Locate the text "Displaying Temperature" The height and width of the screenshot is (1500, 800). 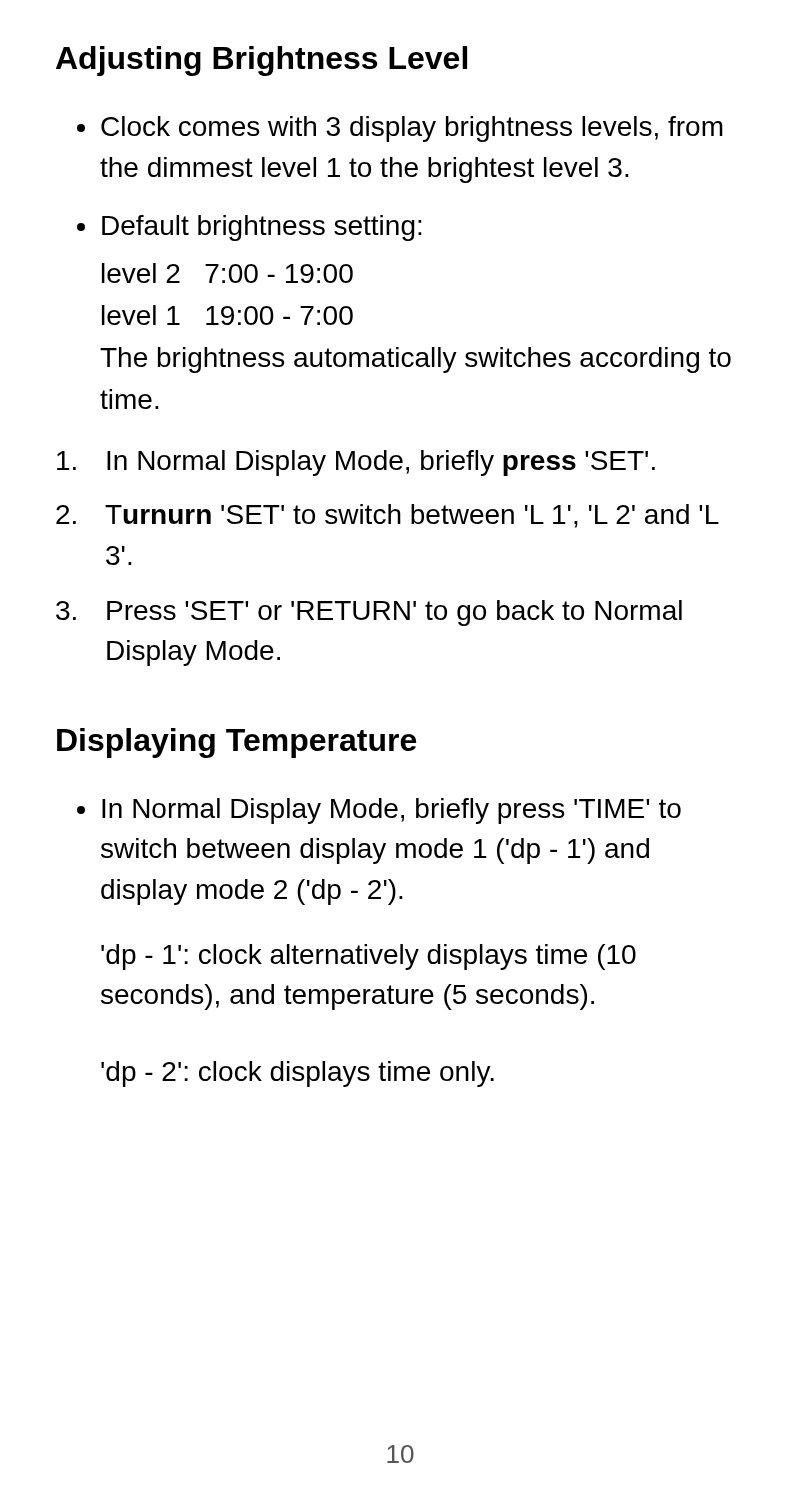tap(400, 740)
